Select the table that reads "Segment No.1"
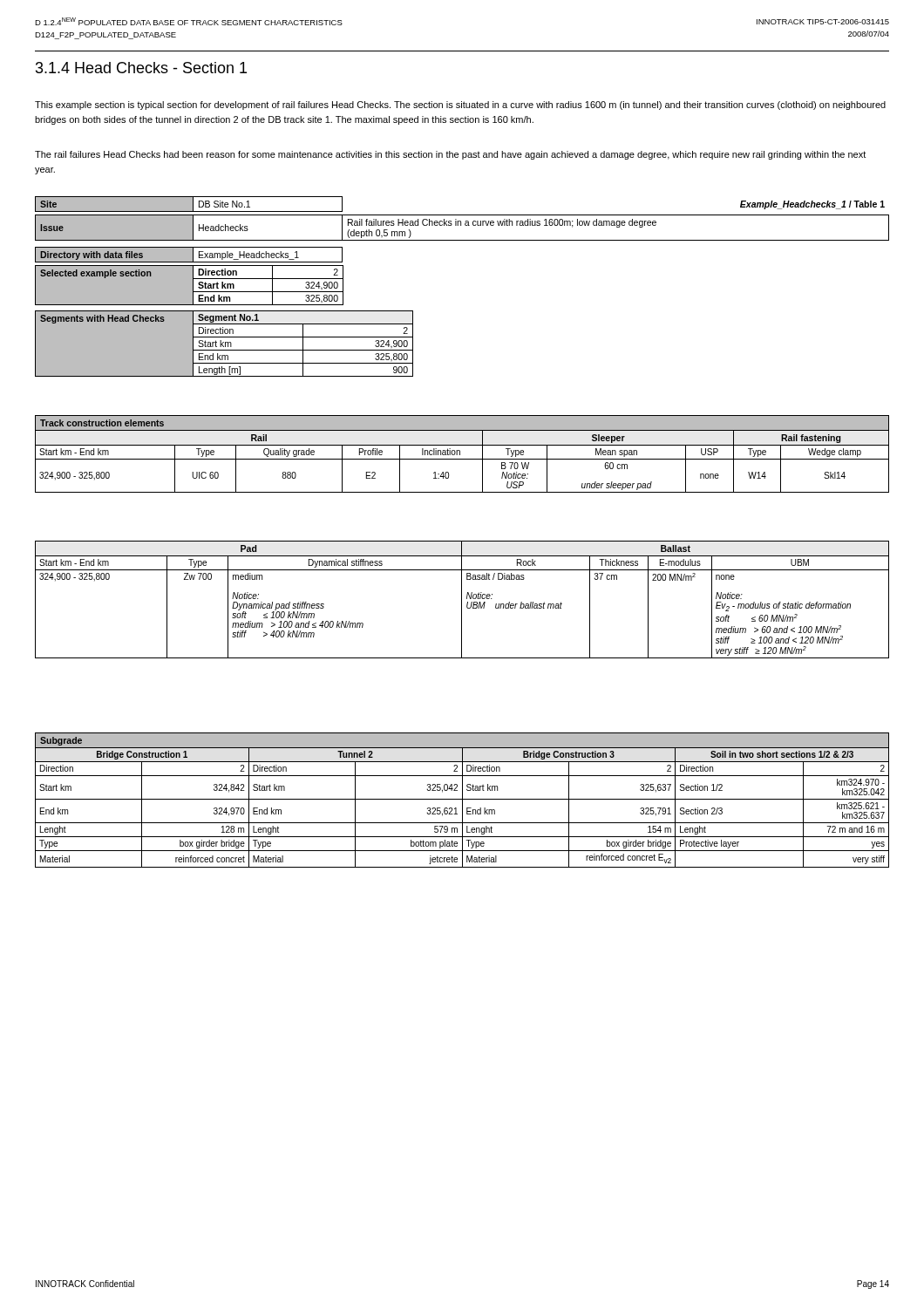 [462, 344]
